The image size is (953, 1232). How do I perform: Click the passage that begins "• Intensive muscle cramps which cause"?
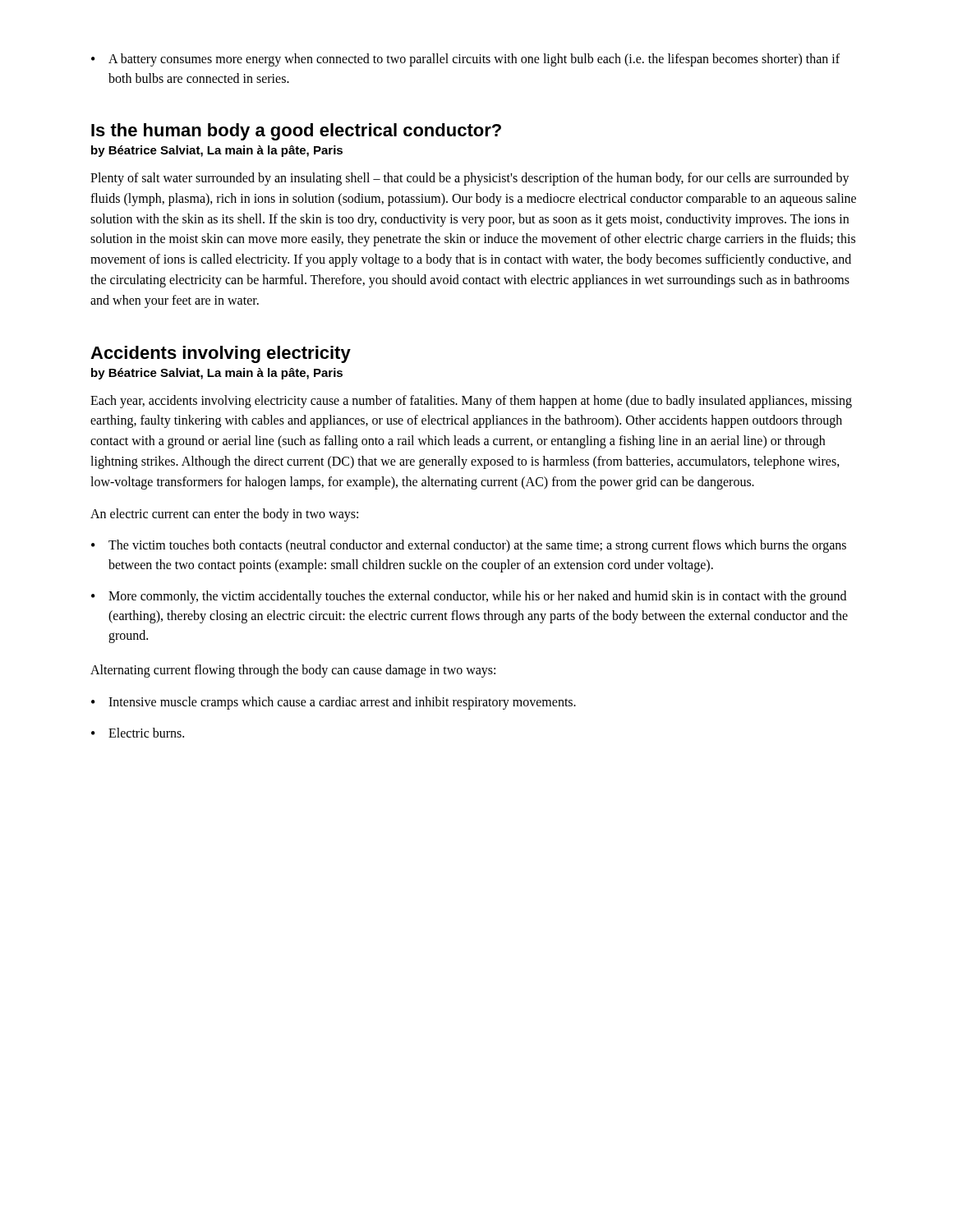pyautogui.click(x=476, y=702)
